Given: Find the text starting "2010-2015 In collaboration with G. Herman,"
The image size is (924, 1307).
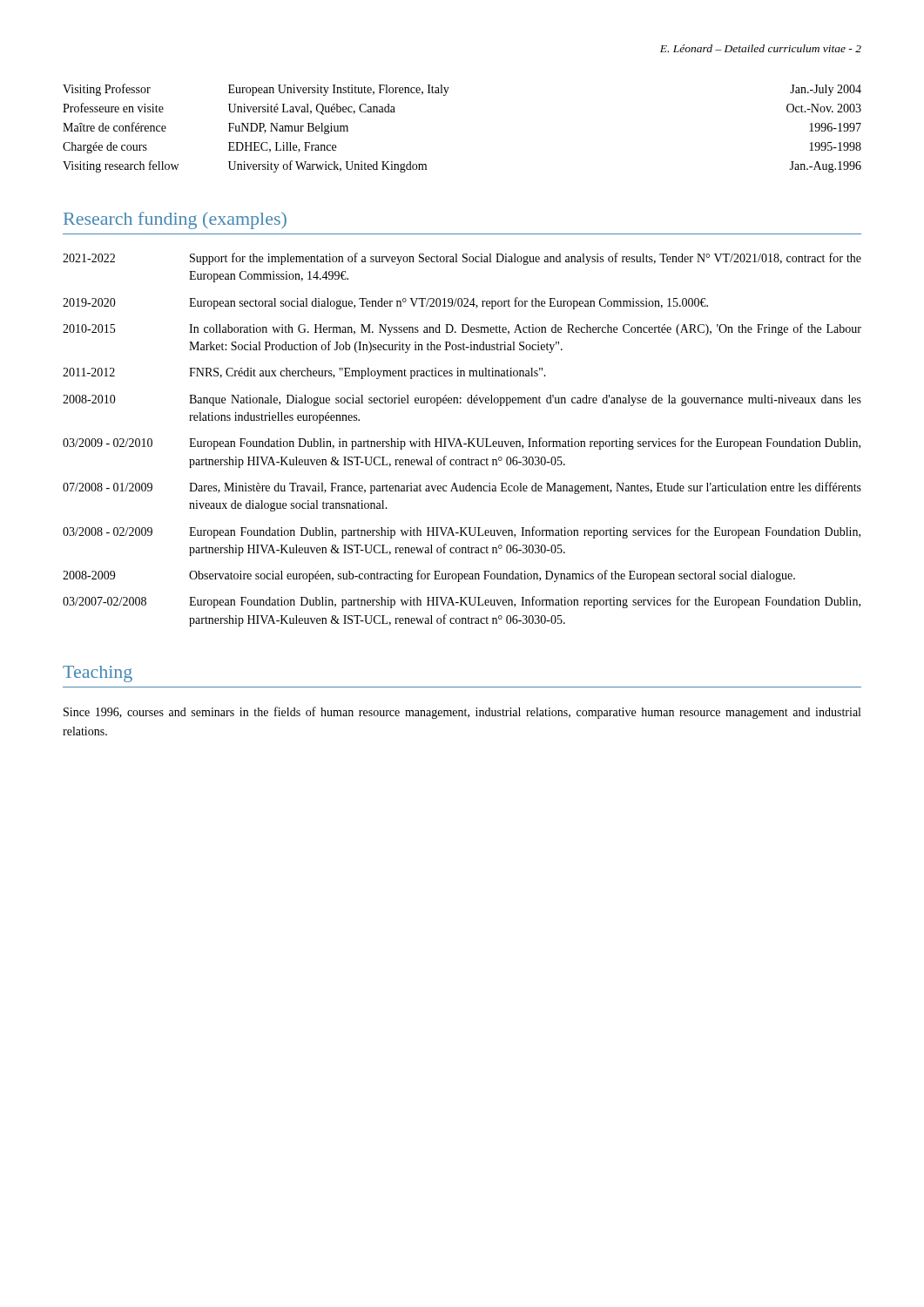Looking at the screenshot, I should [x=462, y=338].
